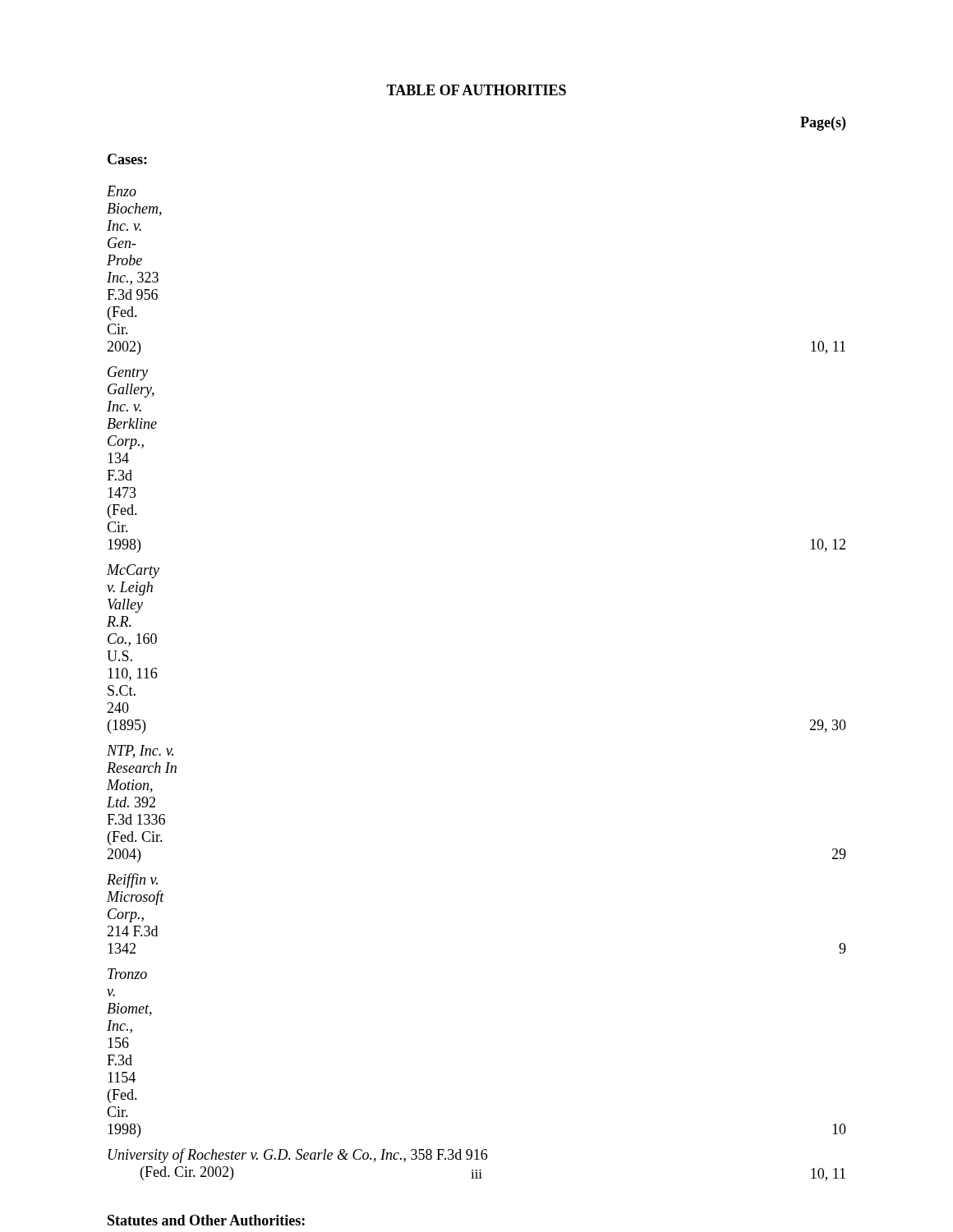Click on the list item with the text "McCarty v. Leigh Valley R.R. Co., 160"
The height and width of the screenshot is (1232, 953).
coord(133,571)
